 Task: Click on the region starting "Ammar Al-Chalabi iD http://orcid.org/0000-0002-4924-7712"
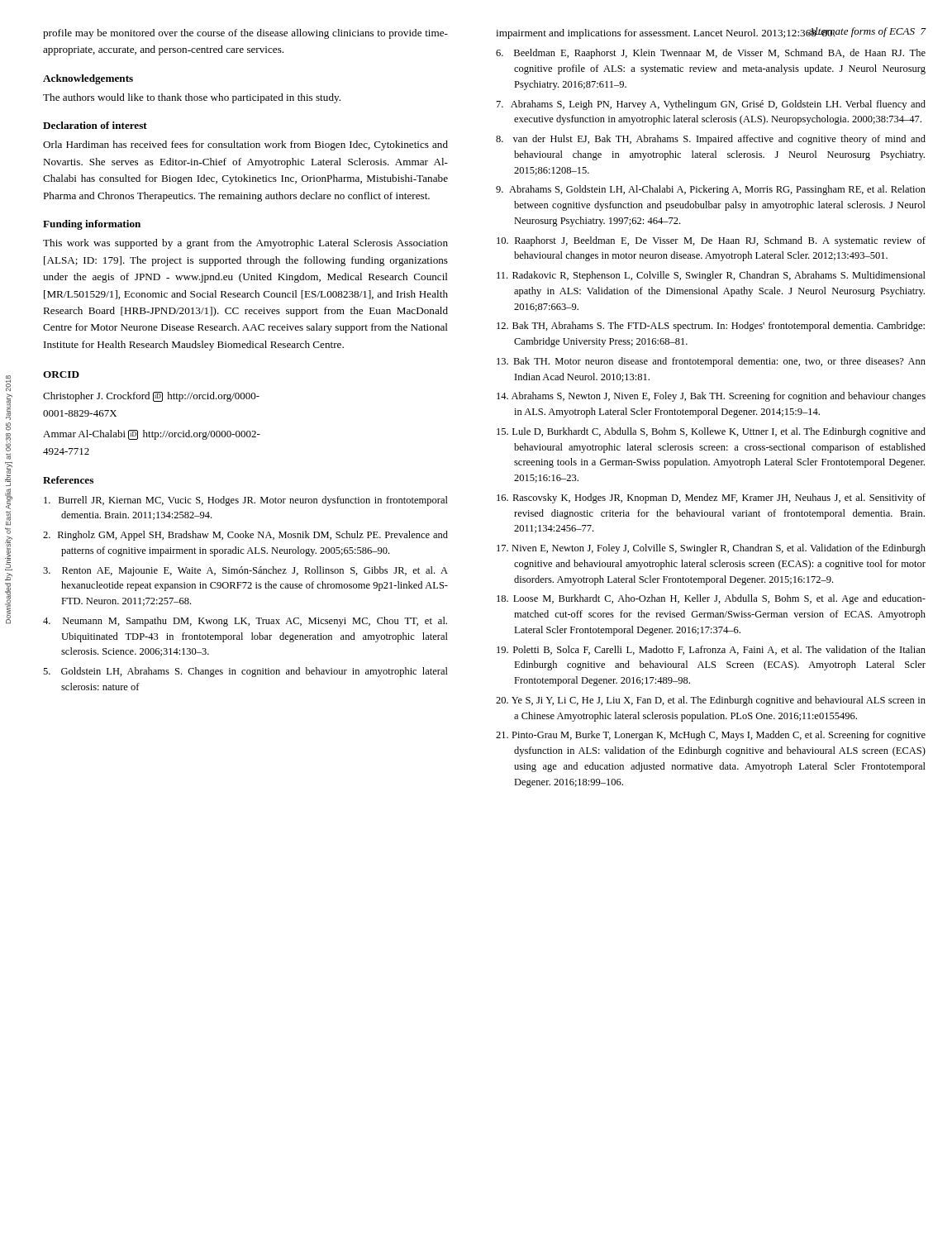tap(152, 442)
